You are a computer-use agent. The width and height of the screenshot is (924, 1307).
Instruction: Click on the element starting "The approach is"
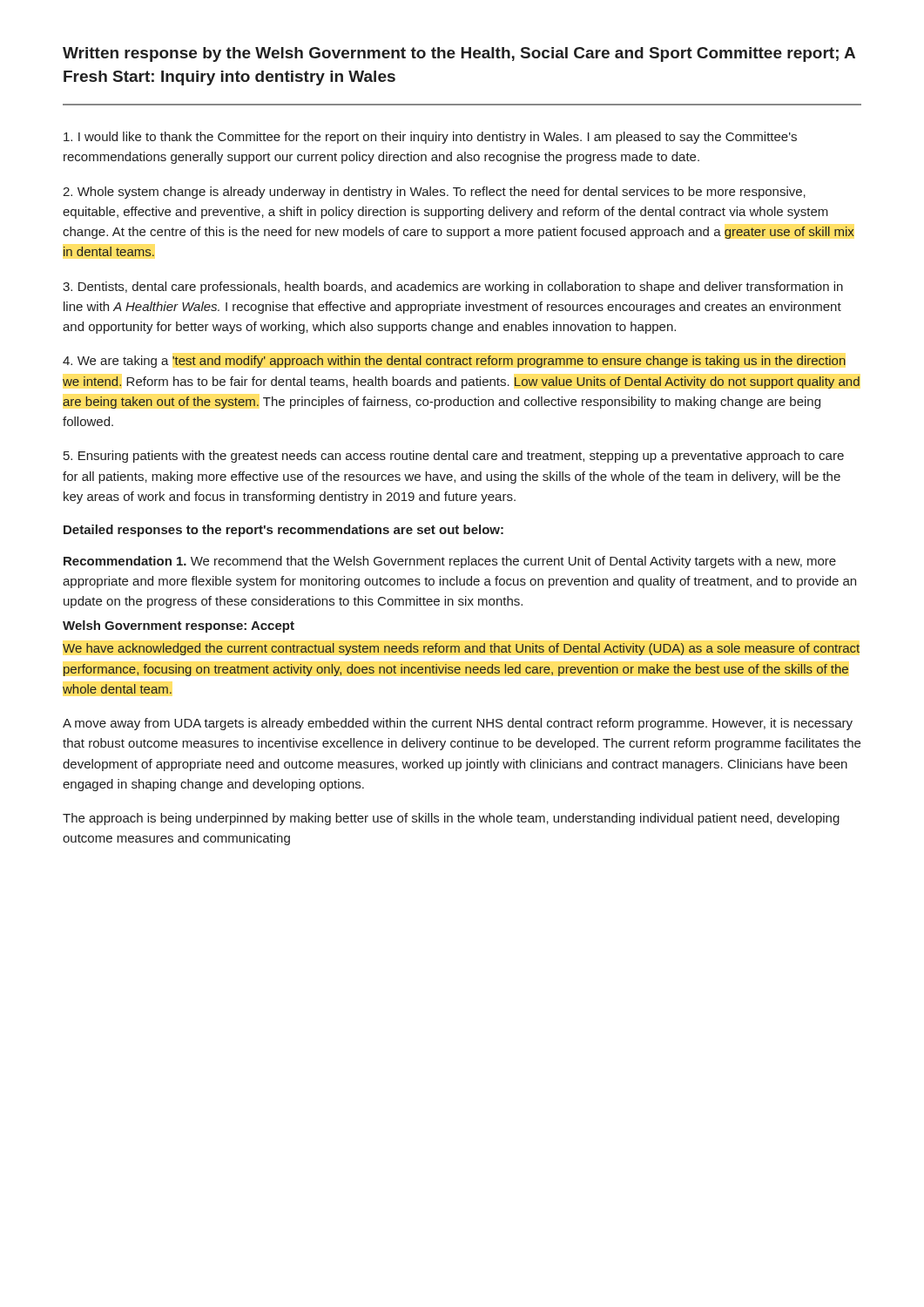(451, 828)
